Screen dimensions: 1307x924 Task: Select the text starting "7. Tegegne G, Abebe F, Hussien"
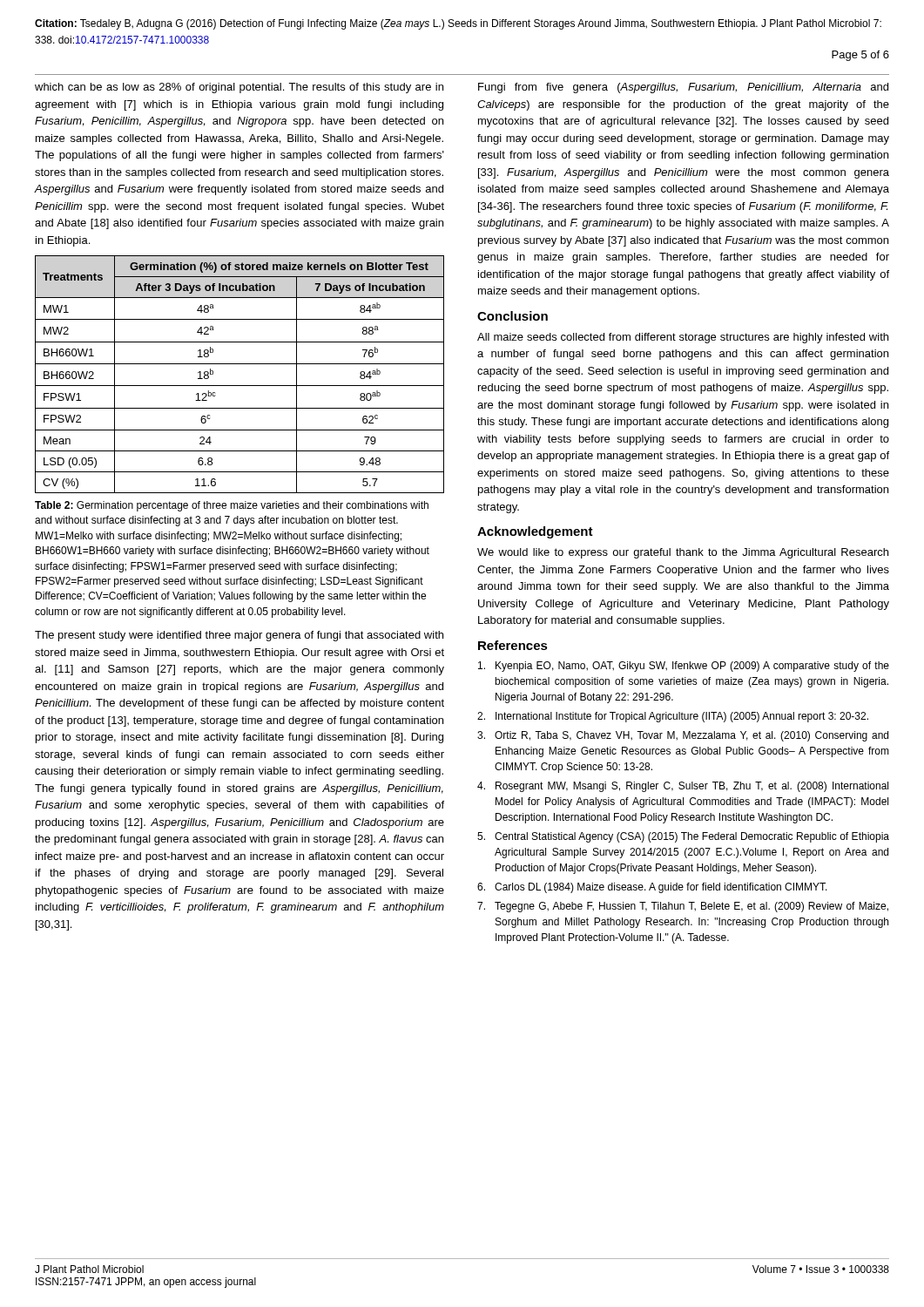coord(683,921)
